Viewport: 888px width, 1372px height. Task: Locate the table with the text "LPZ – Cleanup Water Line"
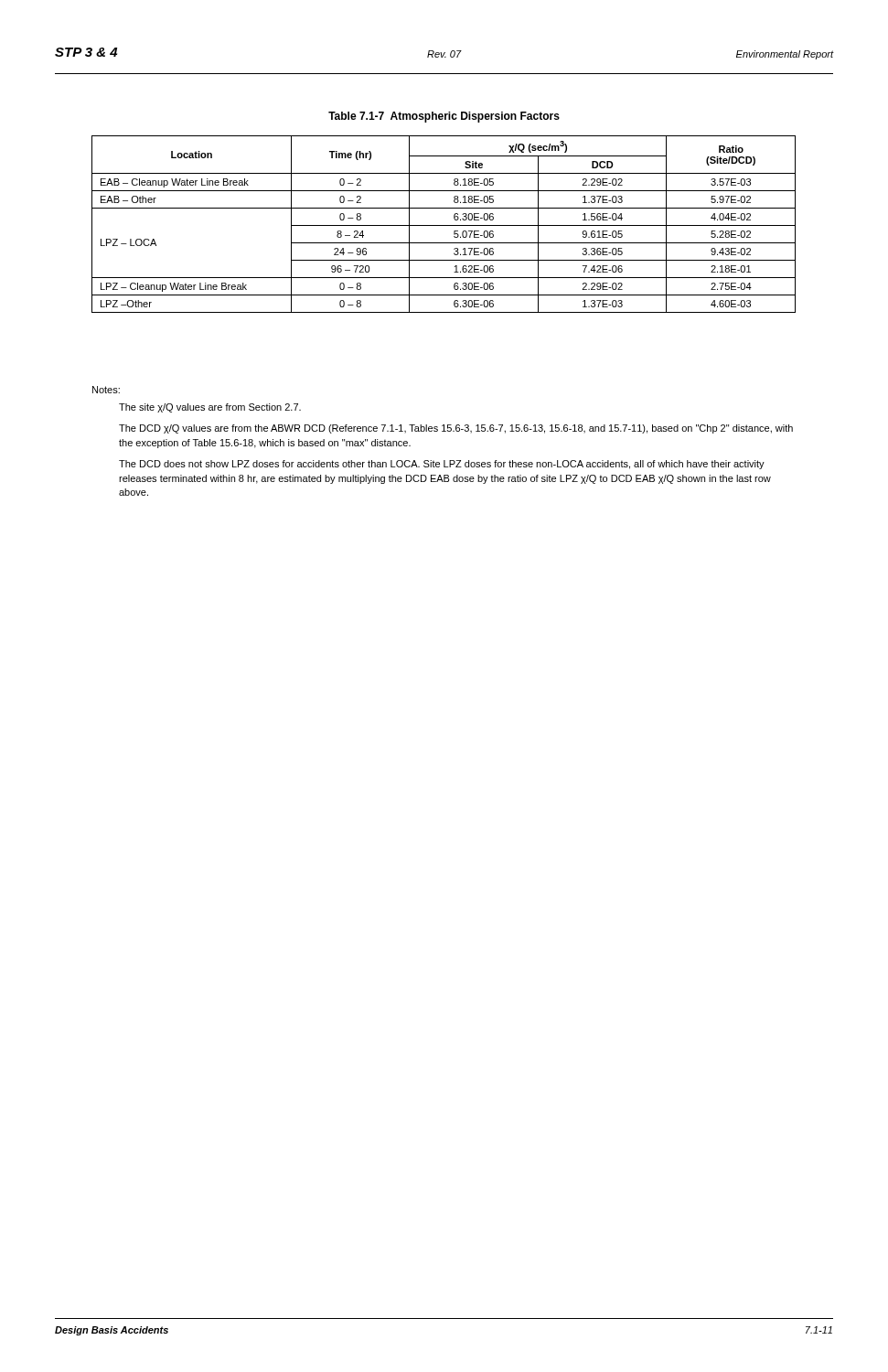point(444,224)
